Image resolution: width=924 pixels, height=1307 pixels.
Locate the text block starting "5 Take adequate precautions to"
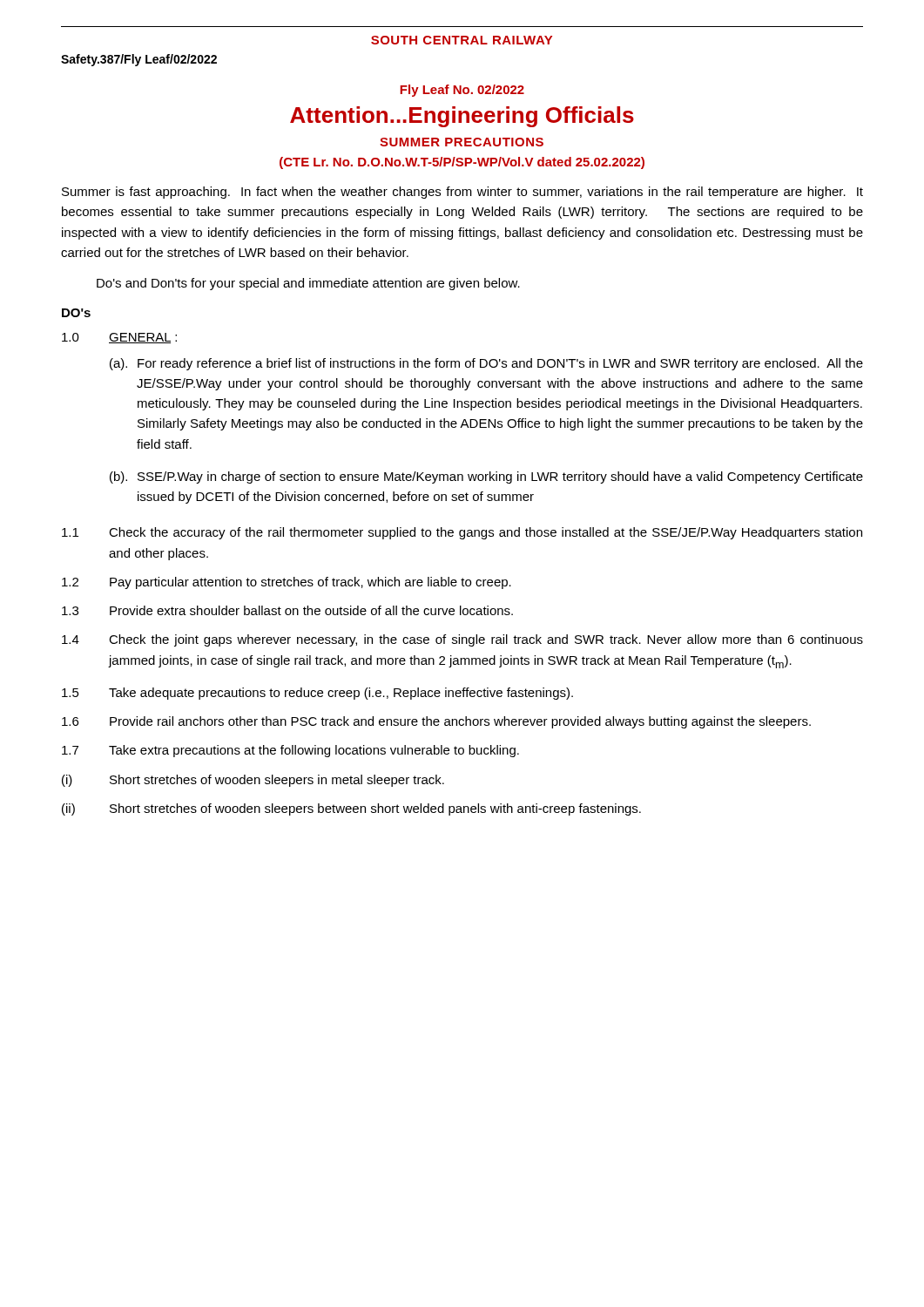pyautogui.click(x=462, y=692)
